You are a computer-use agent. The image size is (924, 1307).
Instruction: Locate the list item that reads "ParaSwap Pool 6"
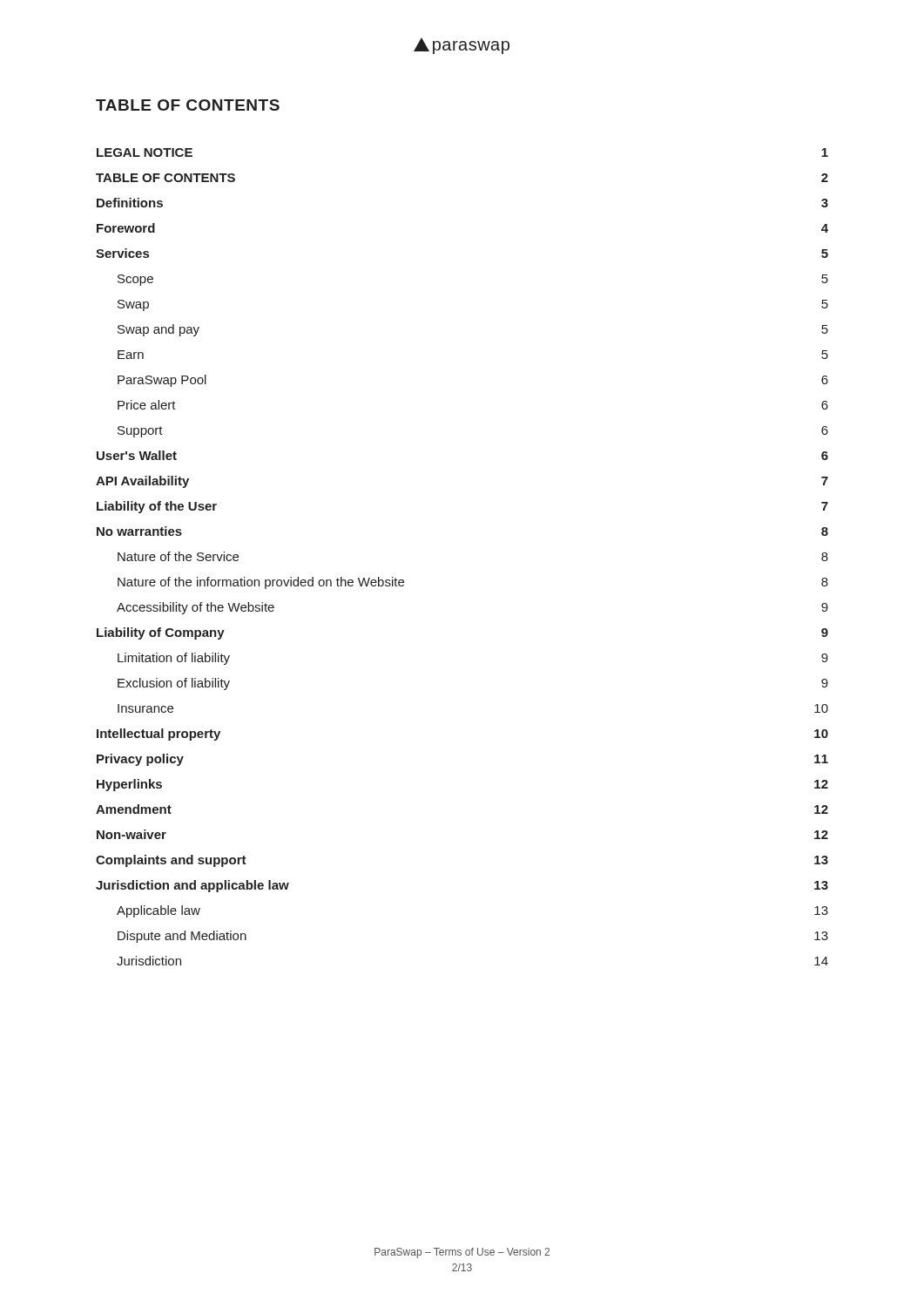pyautogui.click(x=165, y=380)
